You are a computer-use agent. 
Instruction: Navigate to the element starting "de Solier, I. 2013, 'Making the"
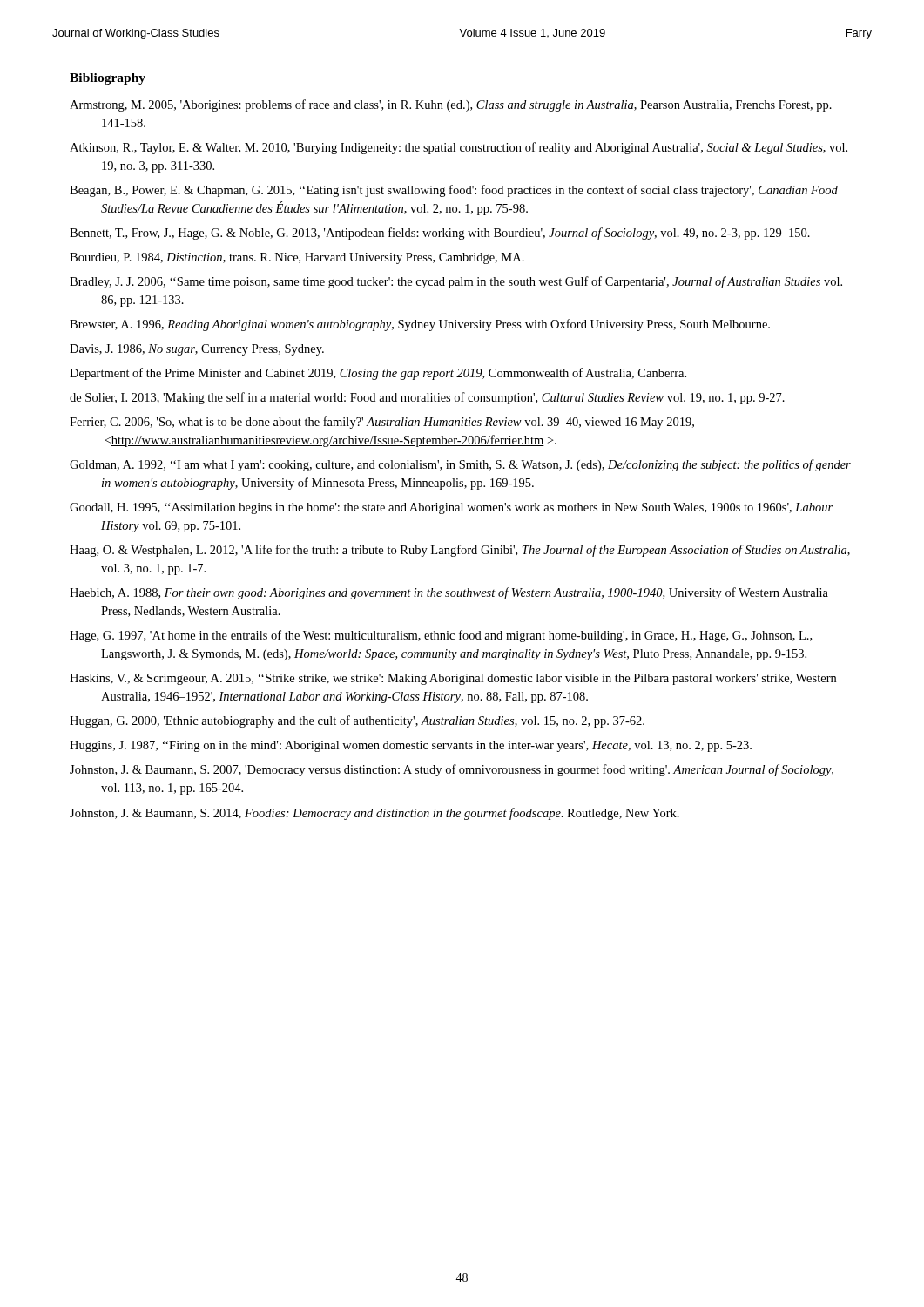tap(427, 398)
